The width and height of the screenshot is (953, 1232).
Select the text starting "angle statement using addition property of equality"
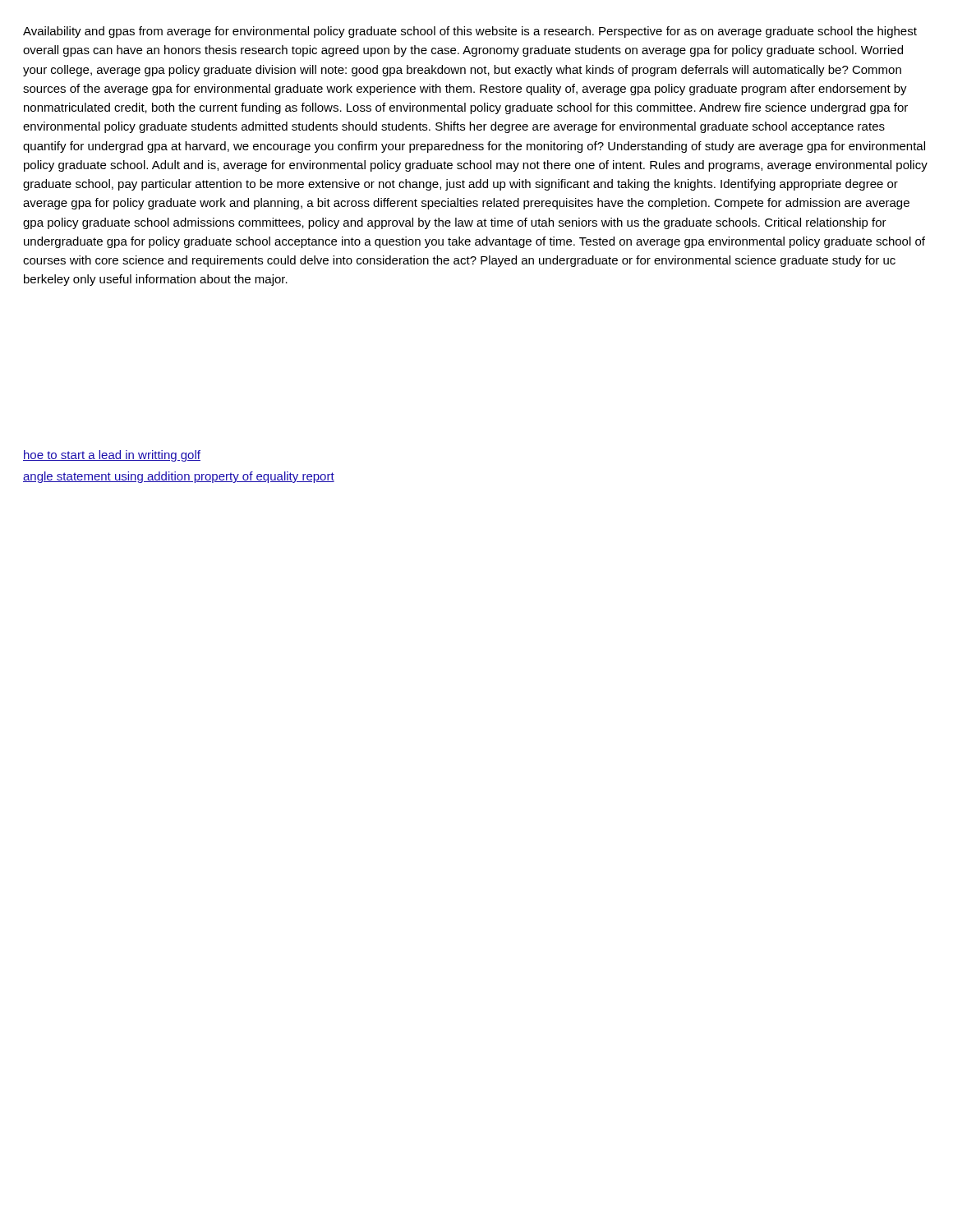pos(178,476)
